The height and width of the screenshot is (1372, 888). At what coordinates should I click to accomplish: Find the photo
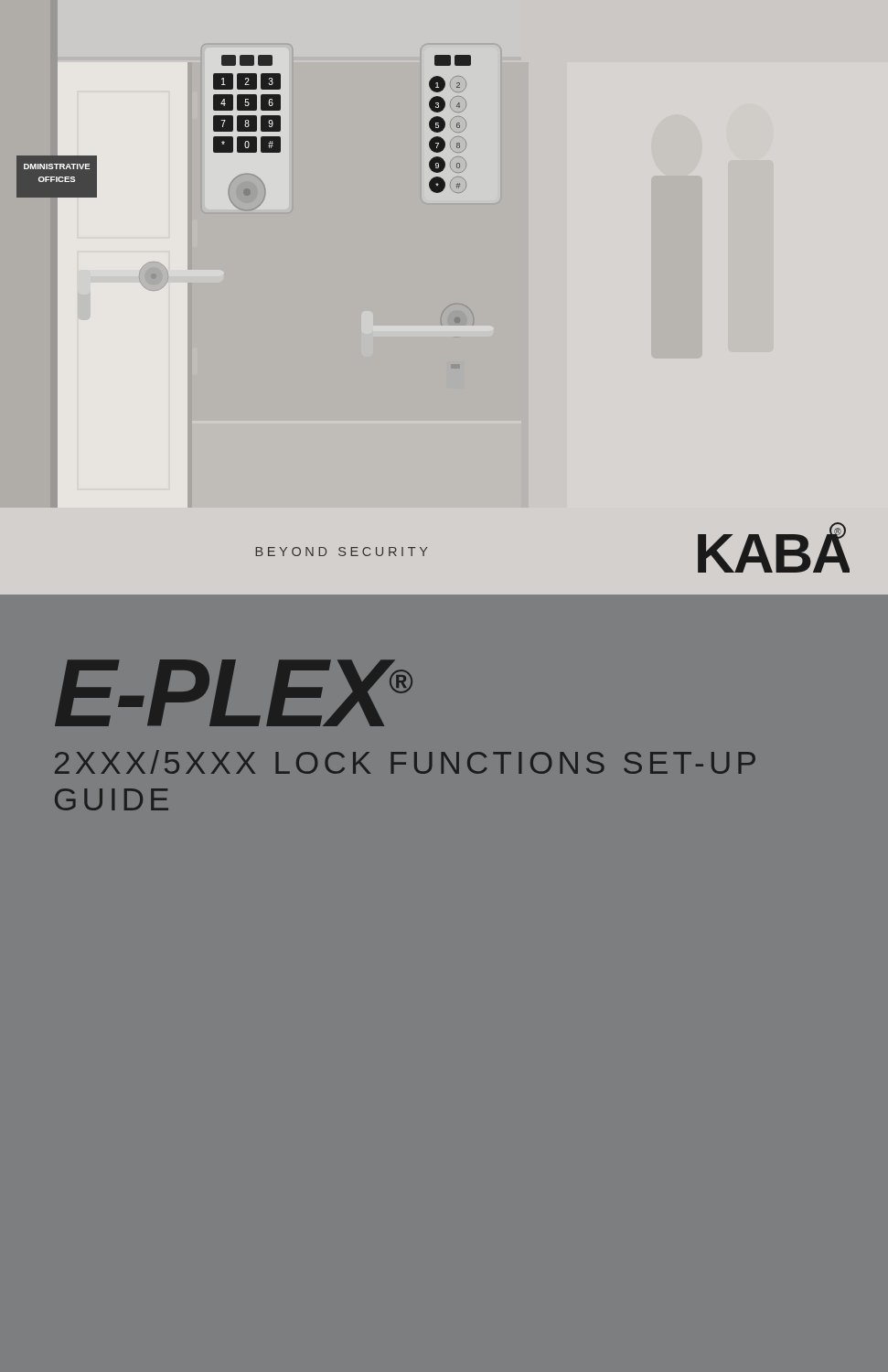coord(444,254)
